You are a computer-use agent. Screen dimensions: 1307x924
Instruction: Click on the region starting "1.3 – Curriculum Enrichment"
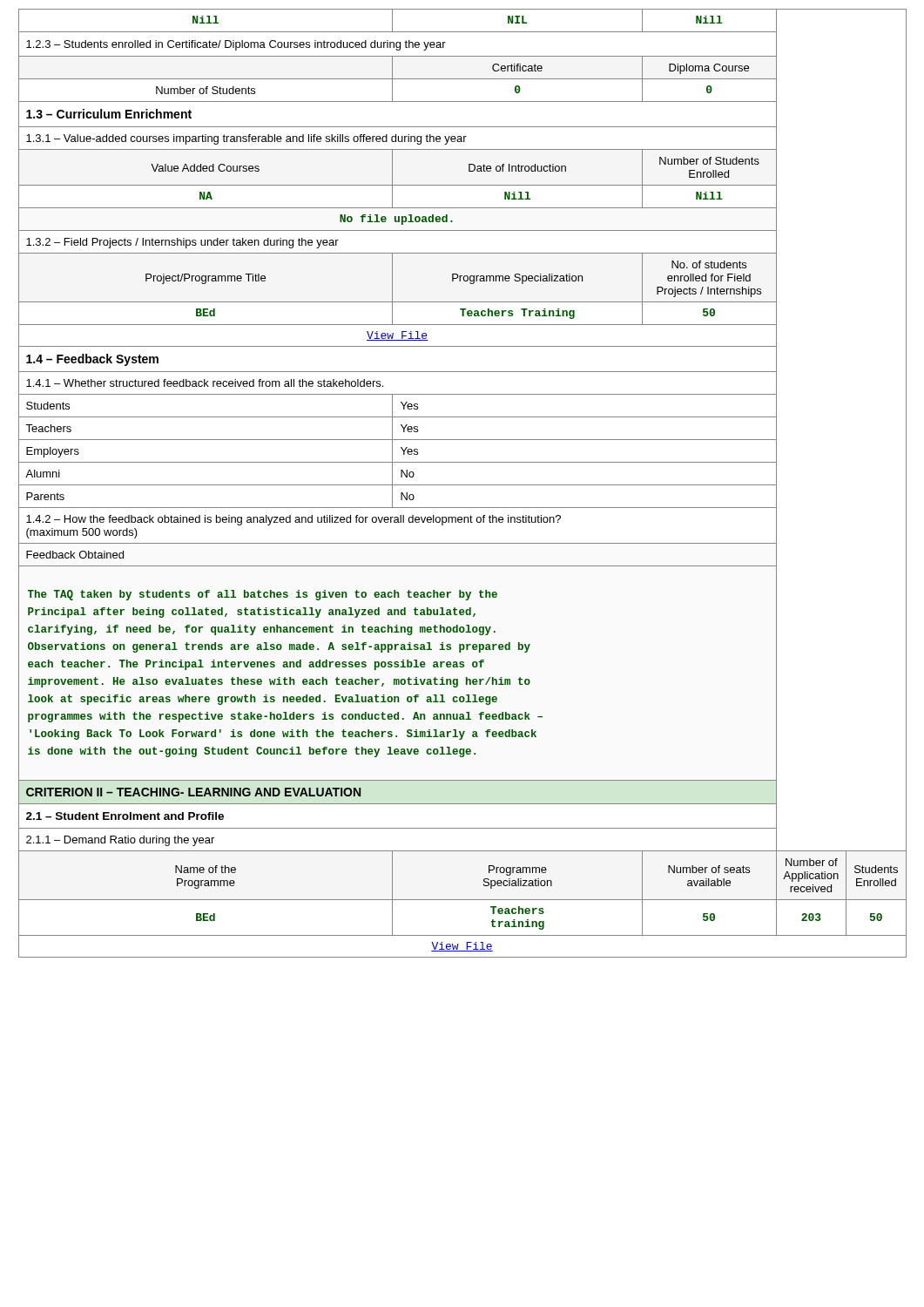click(x=109, y=114)
